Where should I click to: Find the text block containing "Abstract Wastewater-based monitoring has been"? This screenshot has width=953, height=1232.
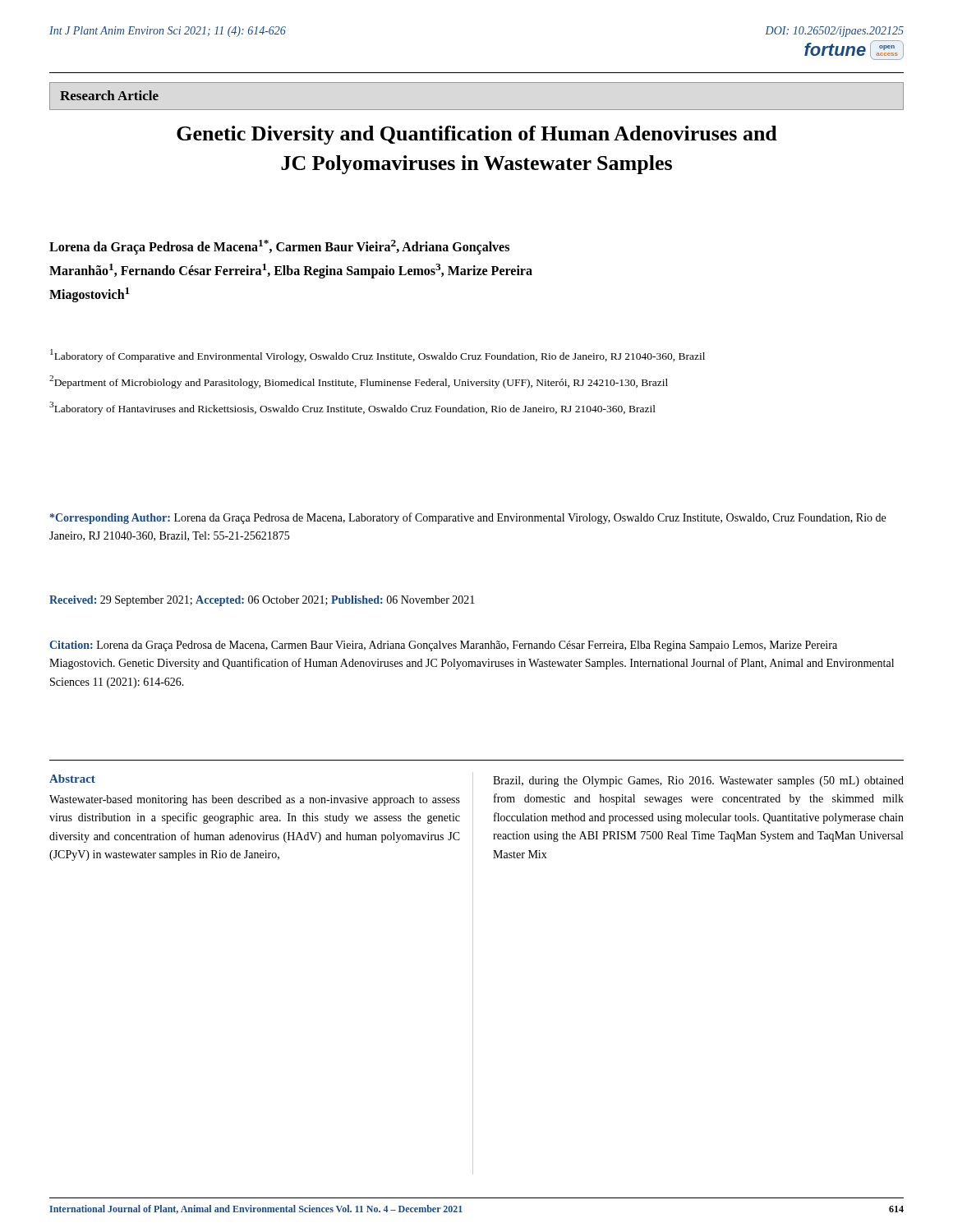tap(255, 818)
